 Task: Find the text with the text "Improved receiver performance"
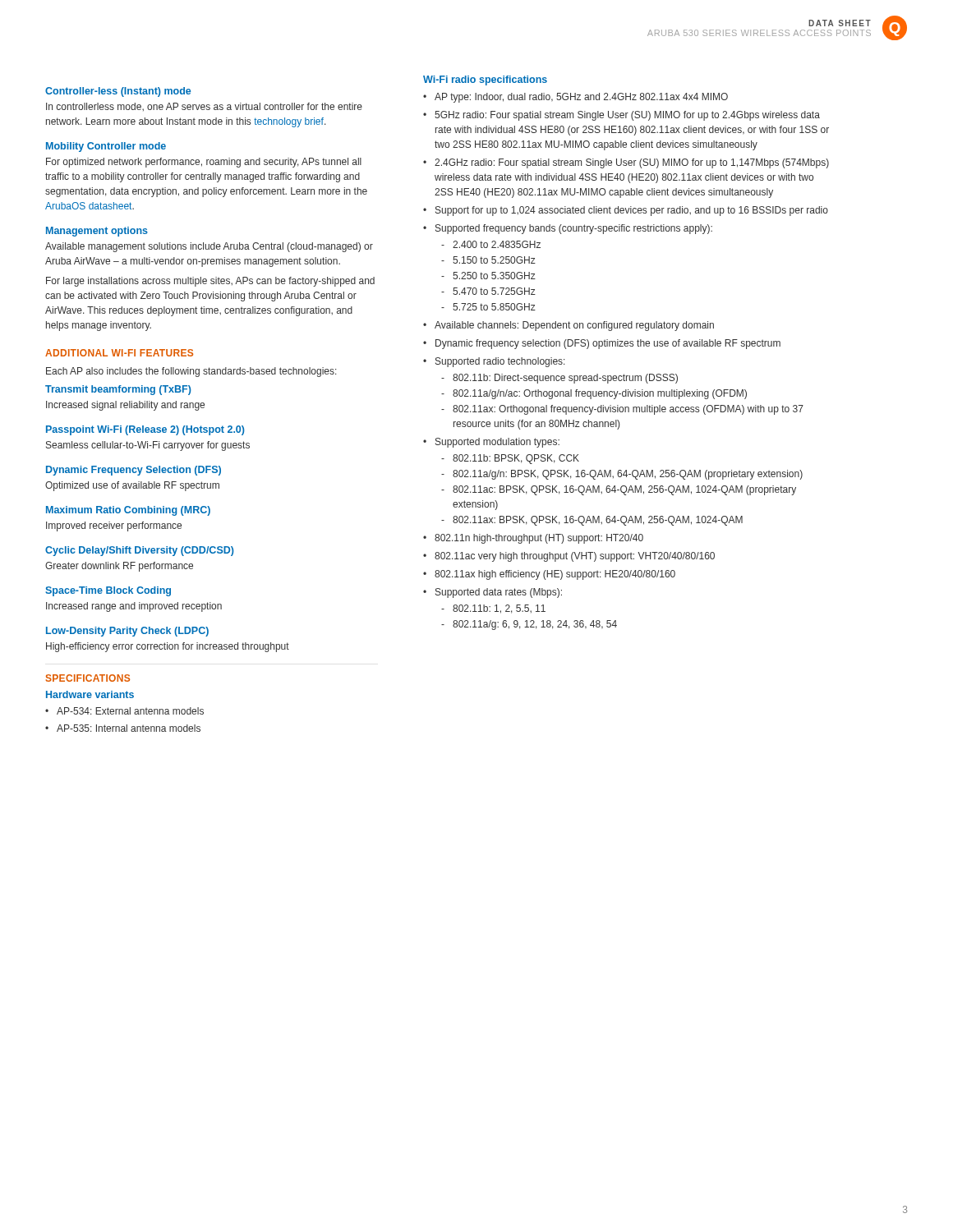[x=212, y=526]
